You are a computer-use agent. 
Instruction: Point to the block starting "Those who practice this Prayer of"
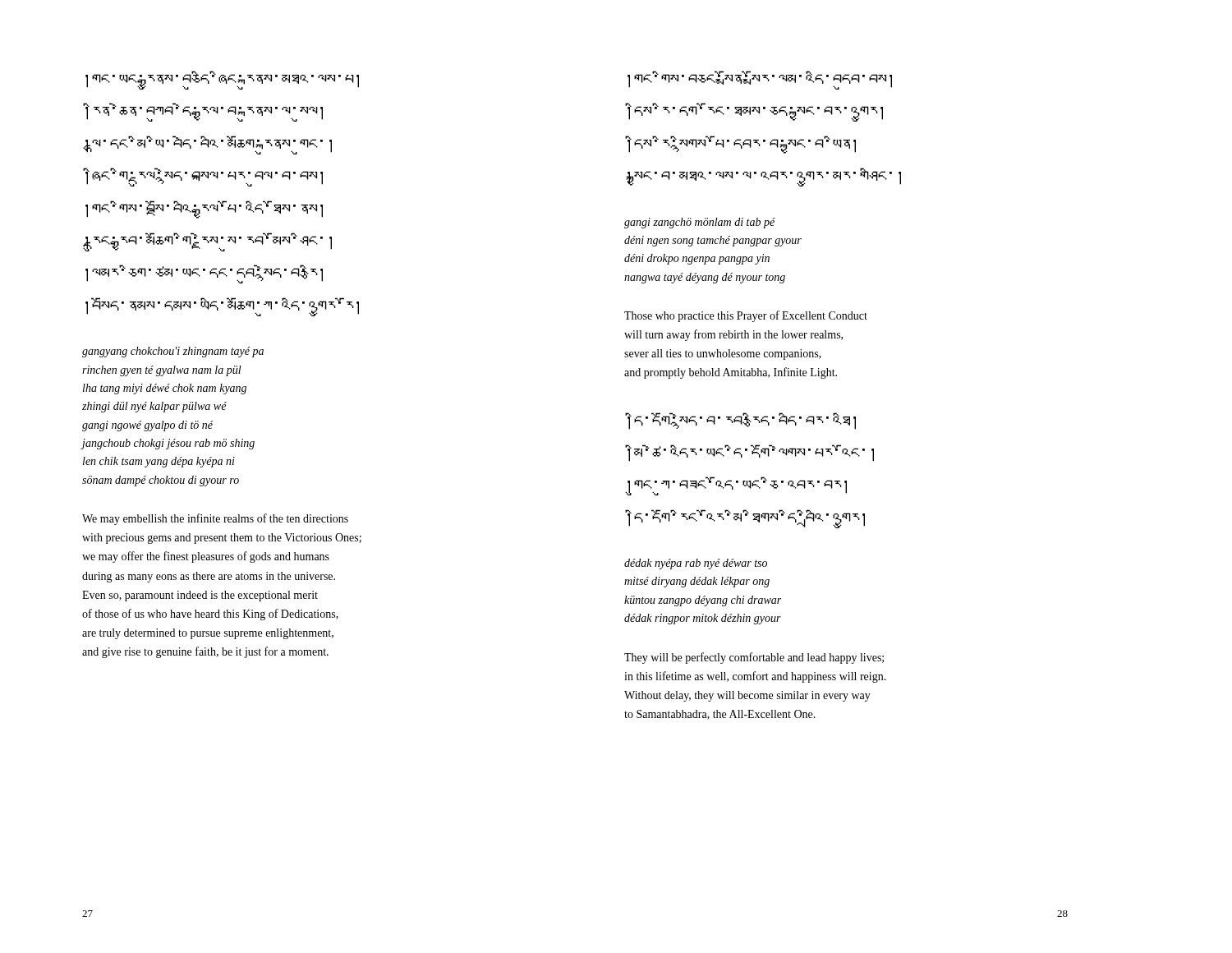pos(846,345)
